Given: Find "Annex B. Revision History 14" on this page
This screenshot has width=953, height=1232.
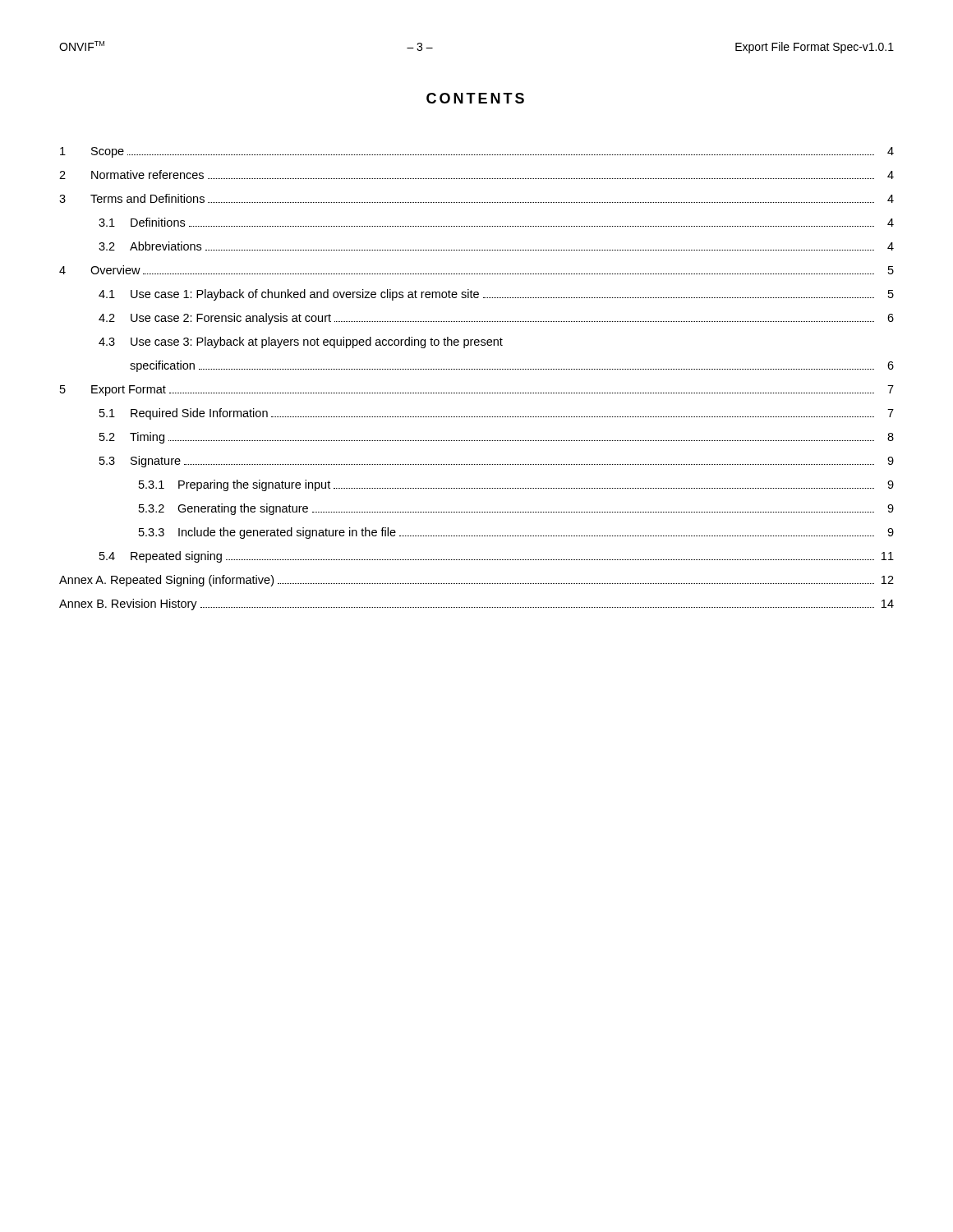Looking at the screenshot, I should [x=476, y=604].
